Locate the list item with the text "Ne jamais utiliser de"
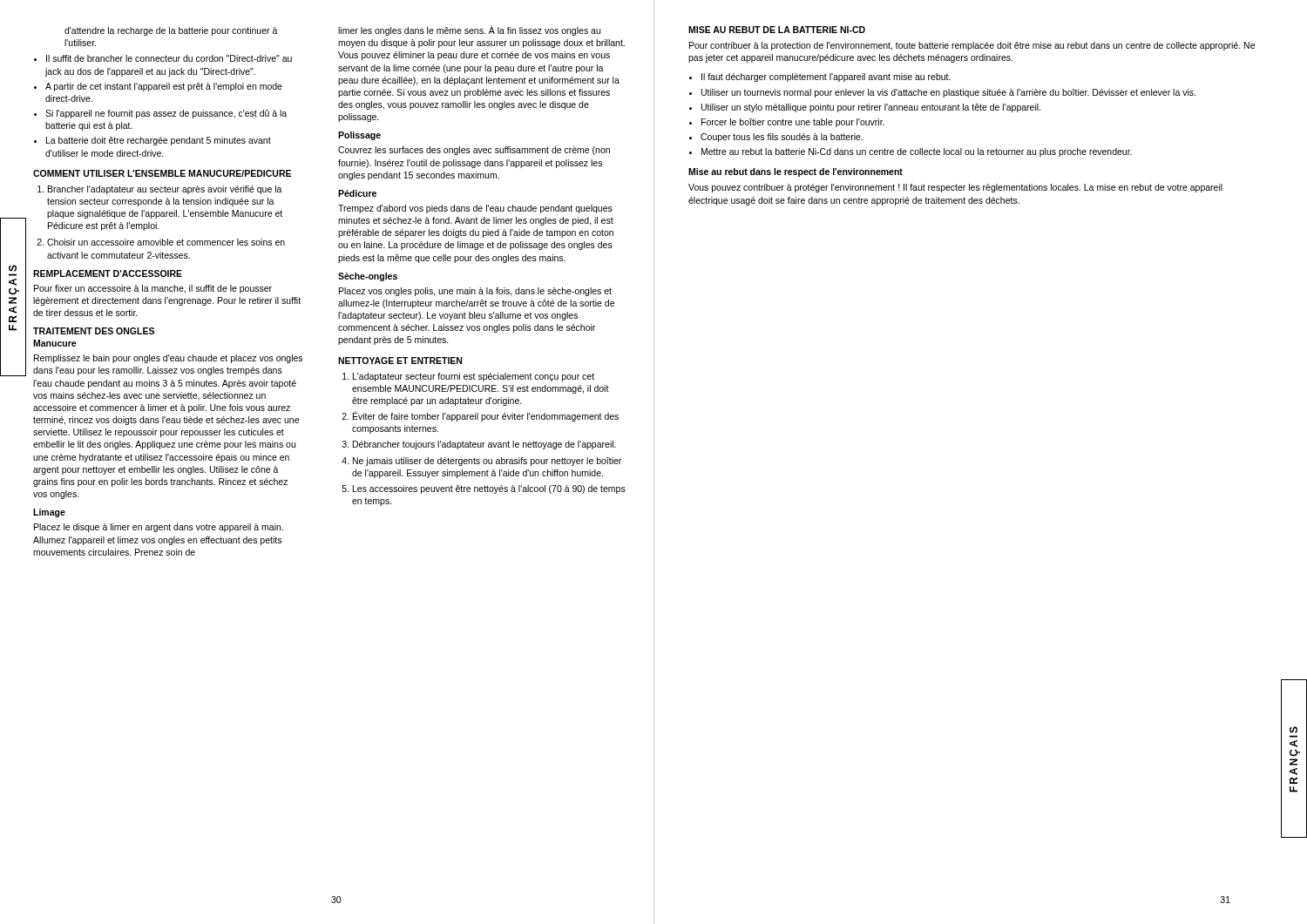The height and width of the screenshot is (924, 1307). click(482, 467)
